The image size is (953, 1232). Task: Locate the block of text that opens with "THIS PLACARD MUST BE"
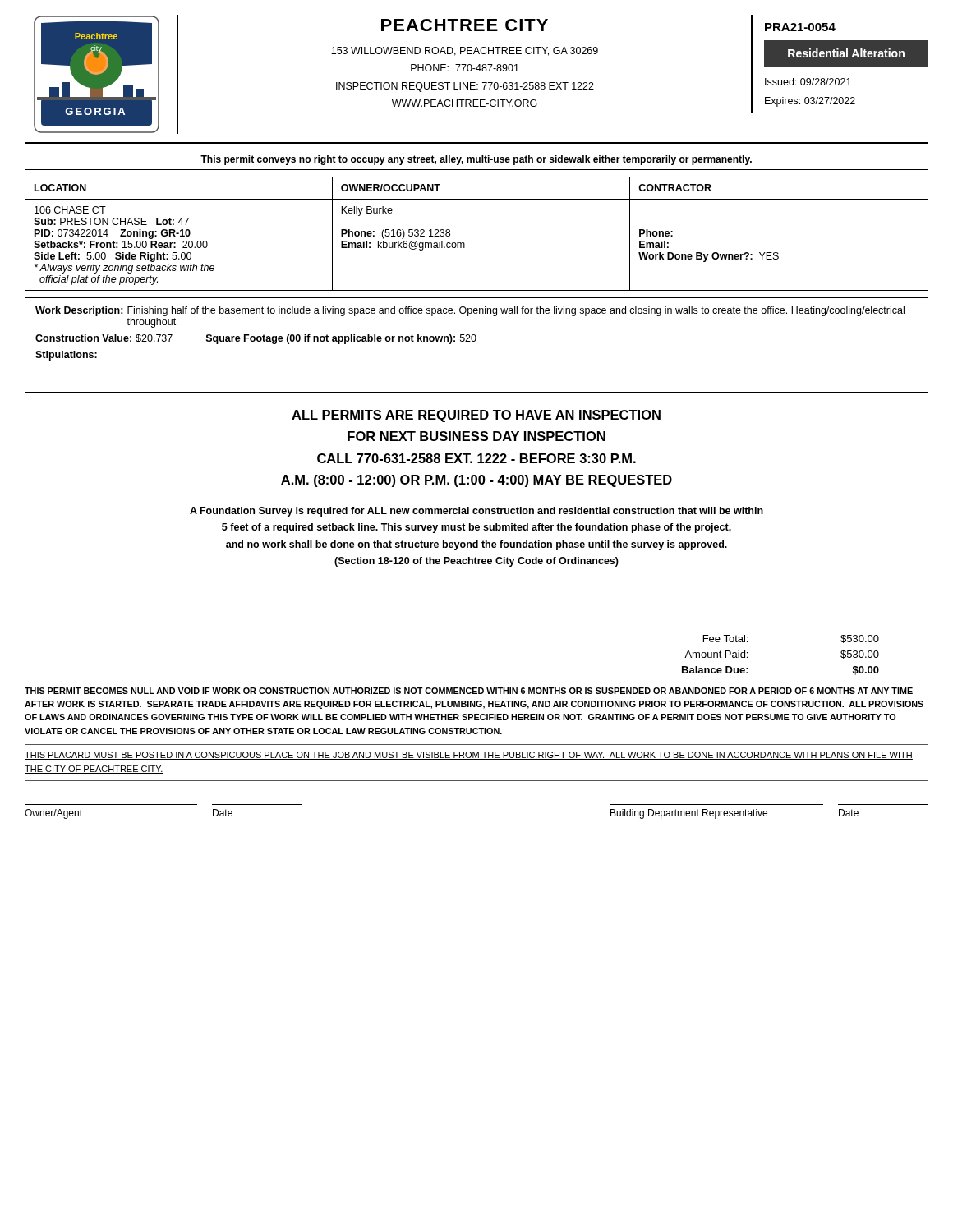pos(469,762)
